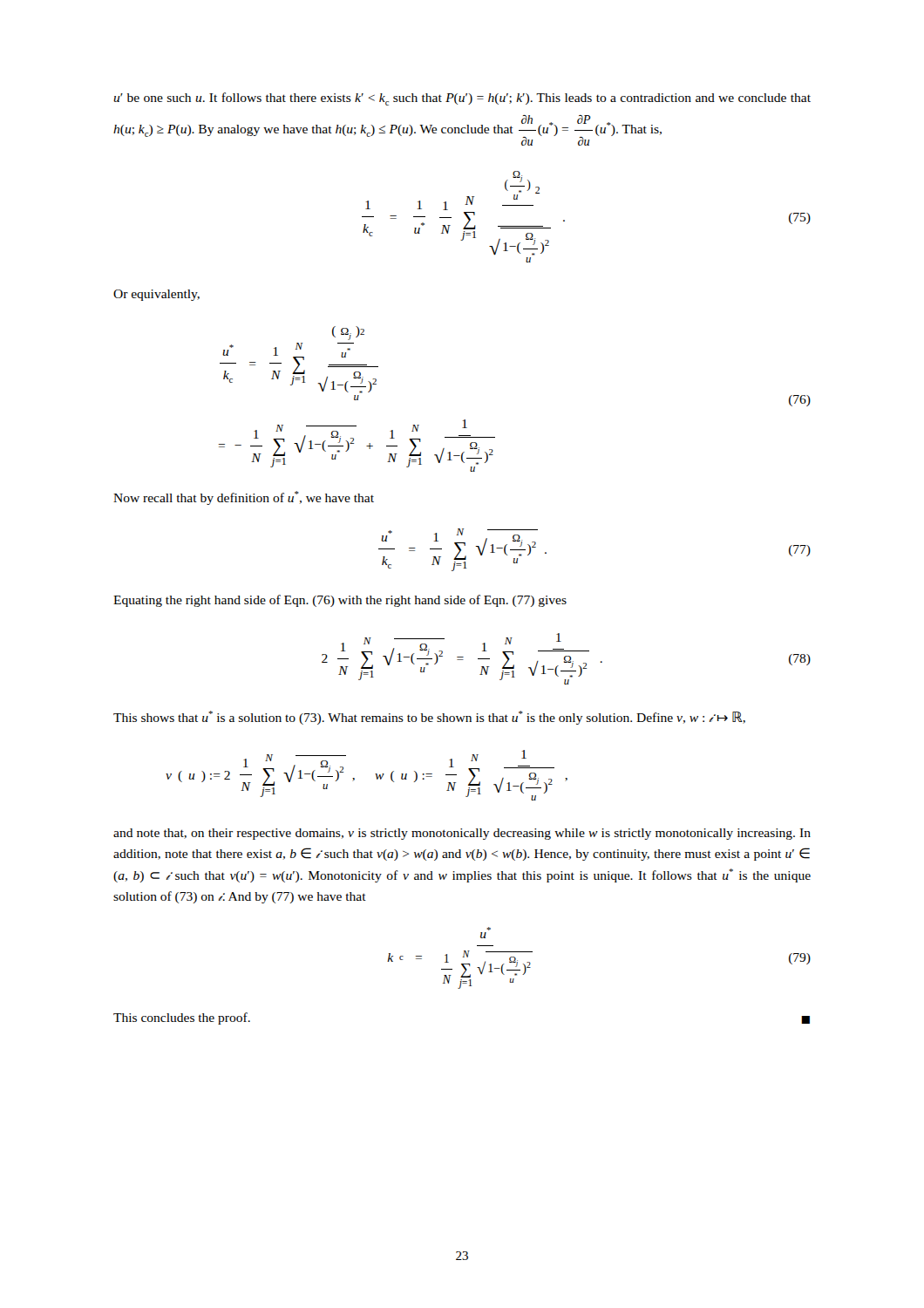Point to the element starting "This shows that u* is"
This screenshot has width=924, height=1308.
pyautogui.click(x=430, y=716)
